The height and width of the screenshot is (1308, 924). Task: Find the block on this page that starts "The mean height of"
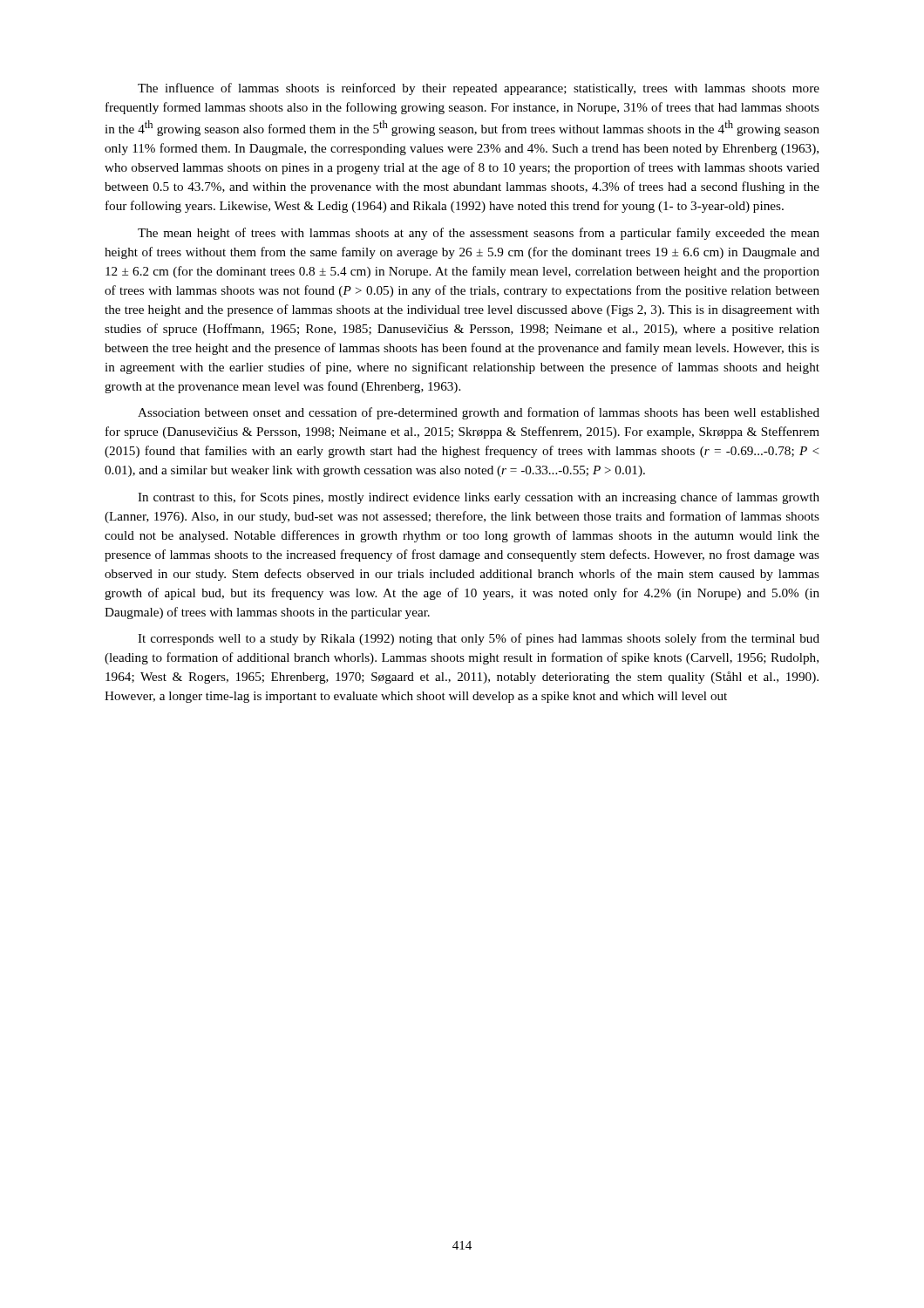(x=462, y=309)
